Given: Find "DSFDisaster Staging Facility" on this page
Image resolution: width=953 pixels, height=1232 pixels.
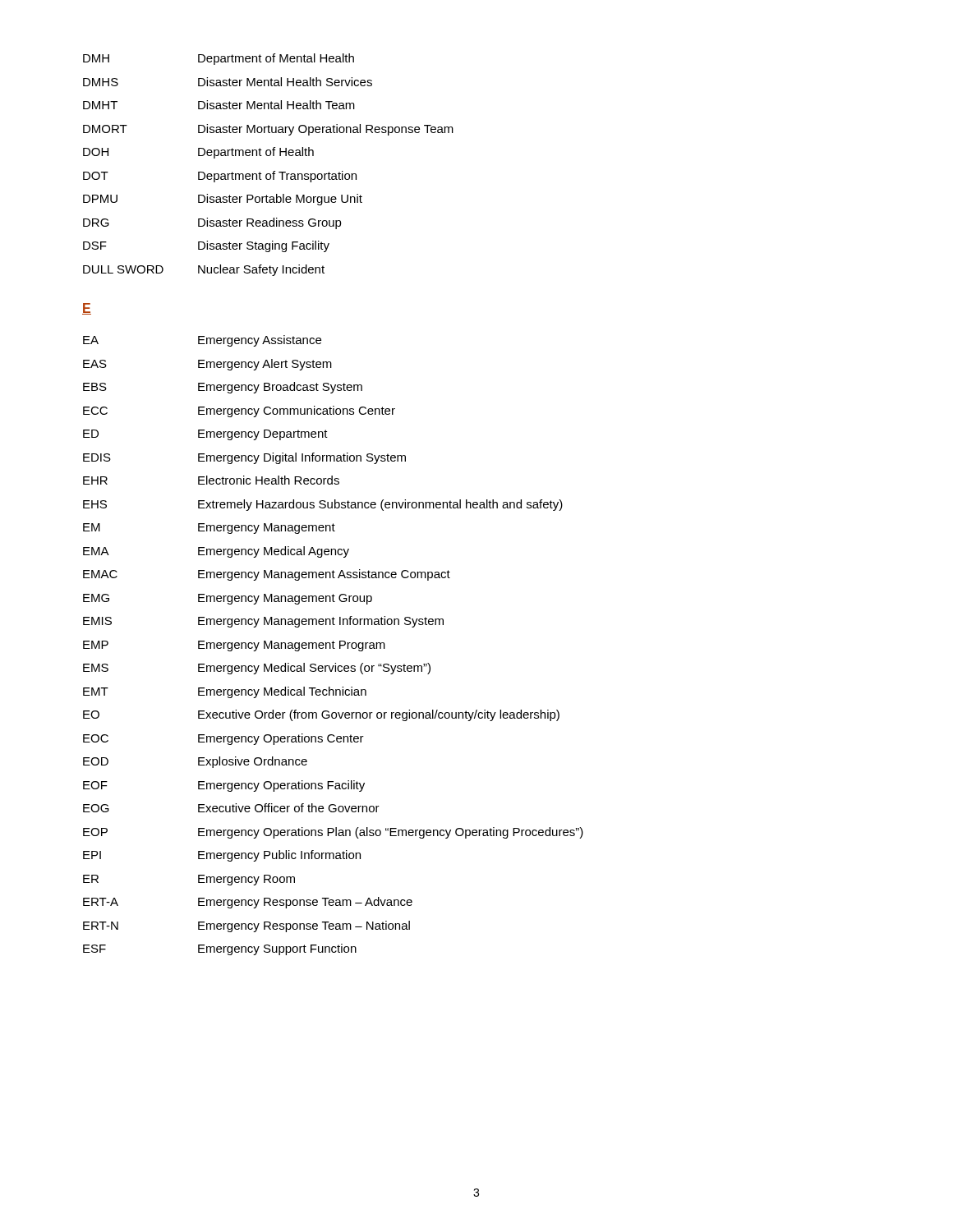Looking at the screenshot, I should [206, 246].
